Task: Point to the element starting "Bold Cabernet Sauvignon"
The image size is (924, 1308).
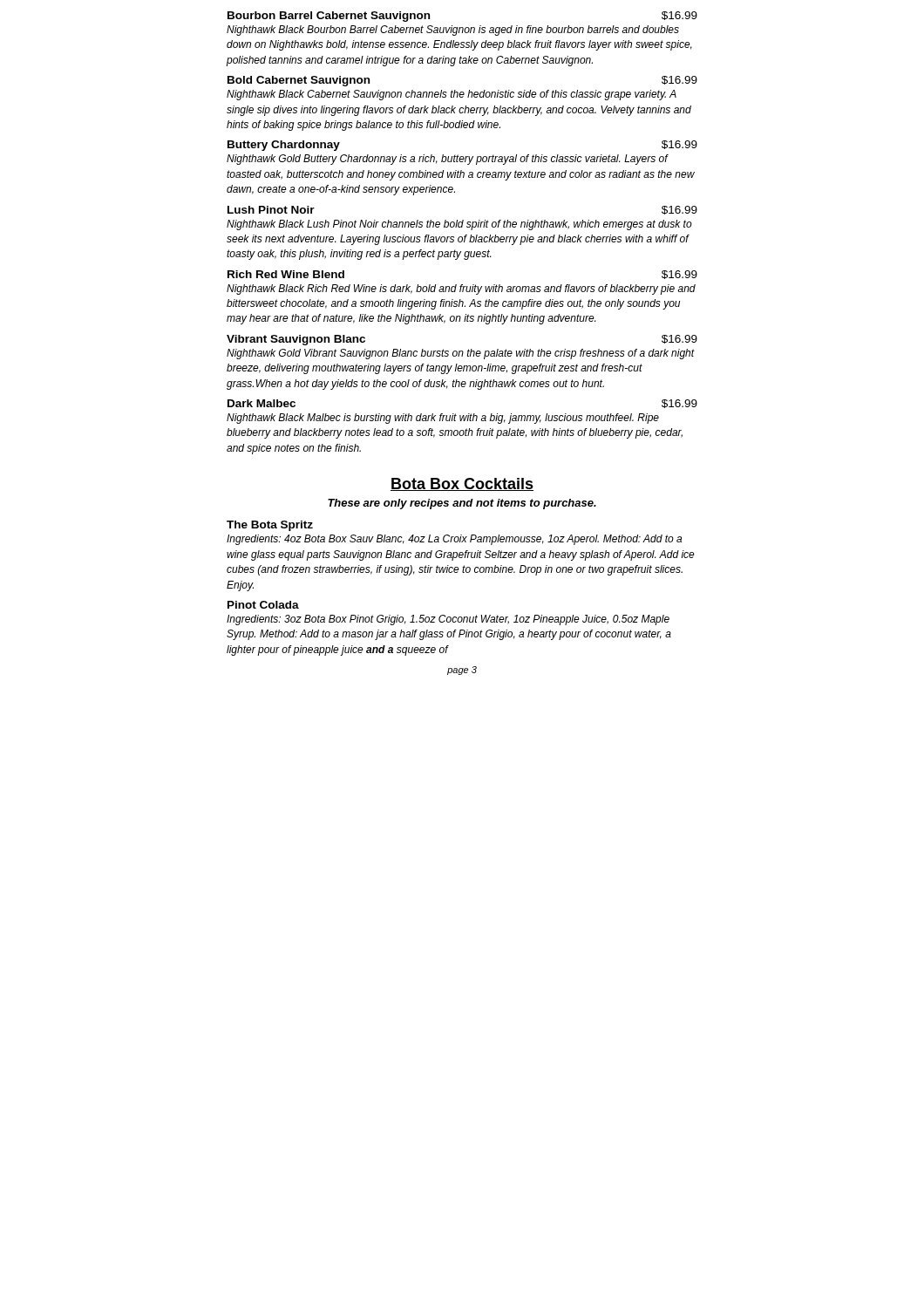Action: tap(462, 103)
